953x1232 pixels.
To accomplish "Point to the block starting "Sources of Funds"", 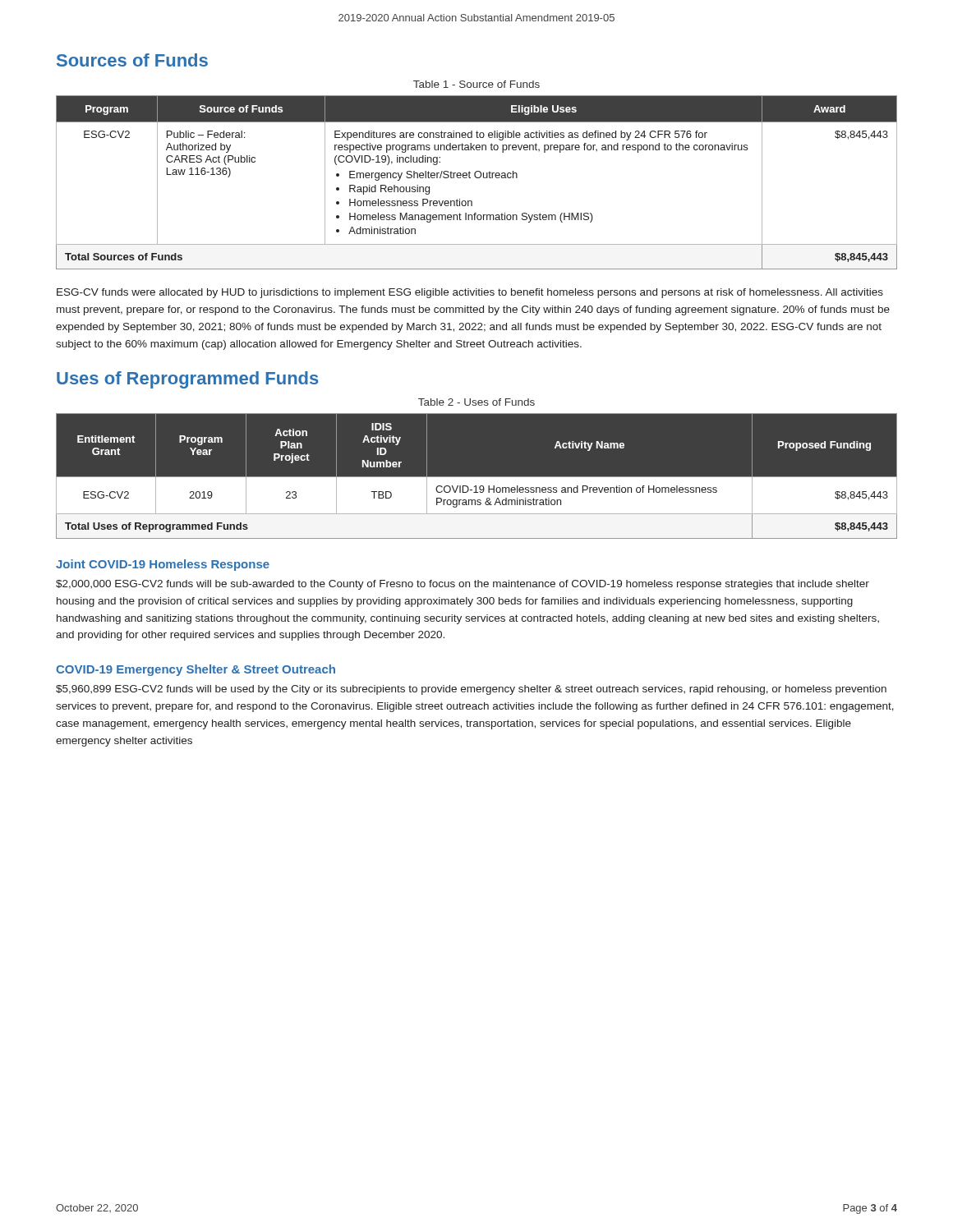I will tap(132, 60).
